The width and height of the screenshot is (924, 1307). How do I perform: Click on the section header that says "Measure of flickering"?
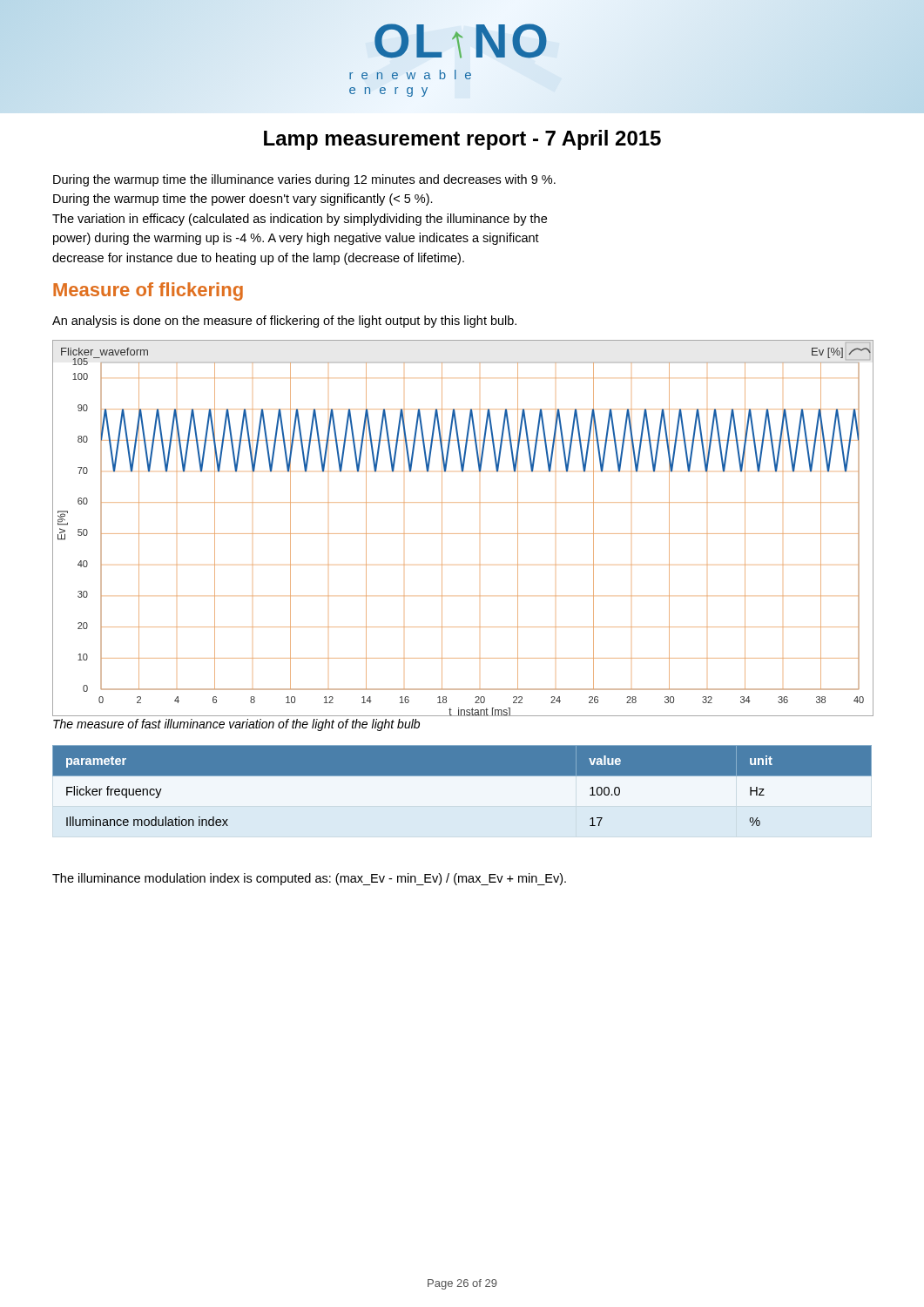click(148, 290)
